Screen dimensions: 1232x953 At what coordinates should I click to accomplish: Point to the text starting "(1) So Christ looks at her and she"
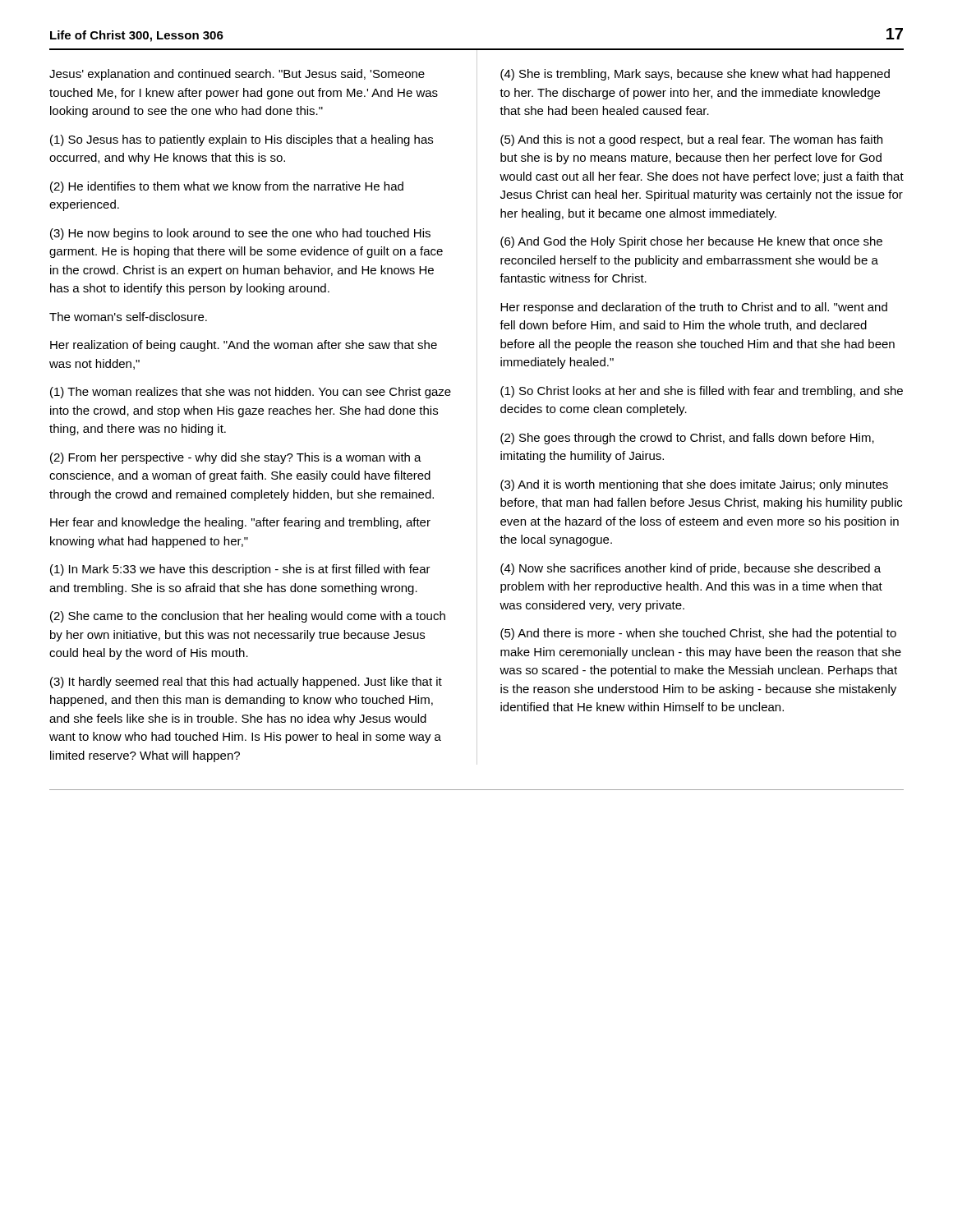702,399
